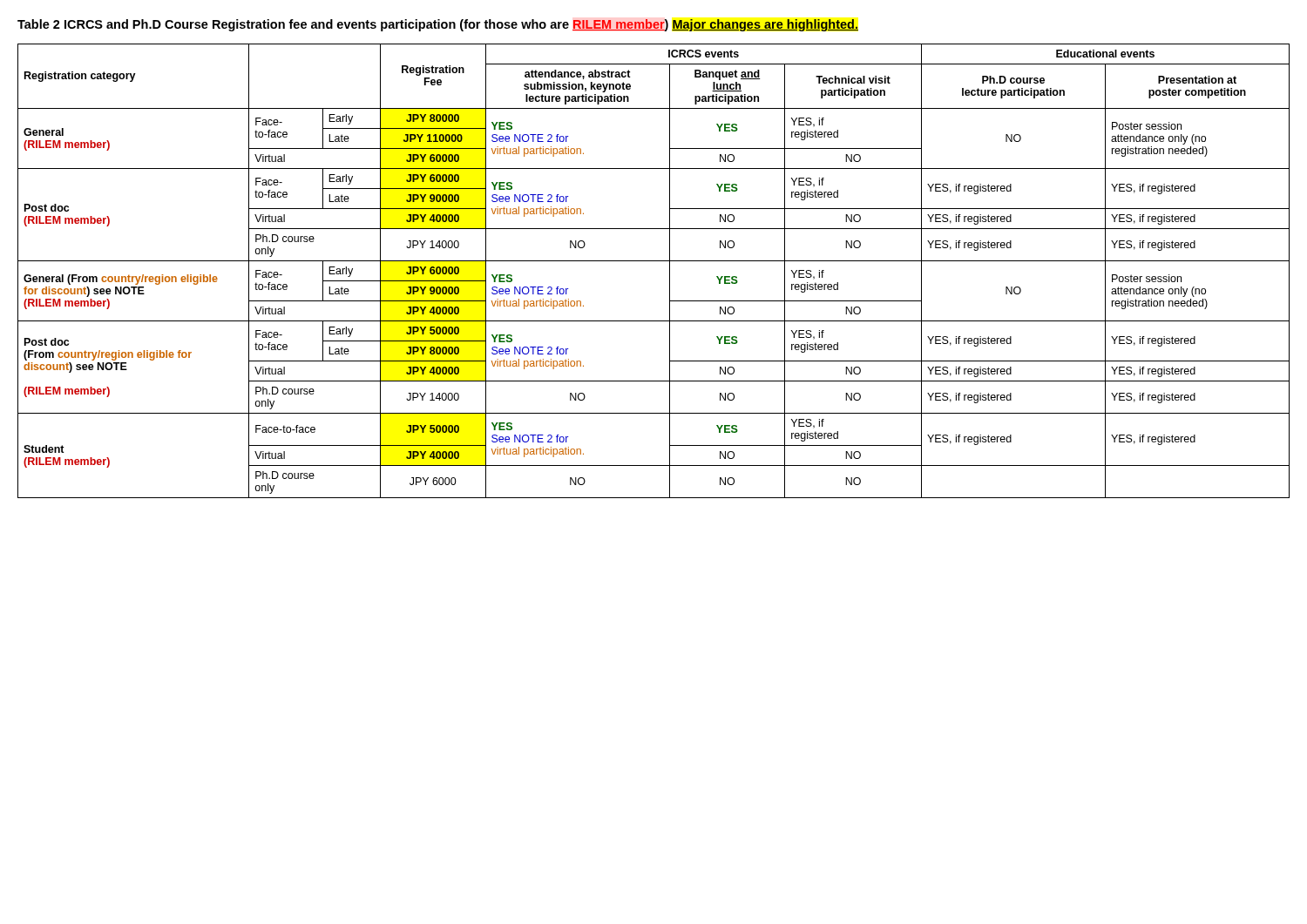Find the table that mentions "General (From country/region"
The height and width of the screenshot is (924, 1307).
tap(654, 271)
